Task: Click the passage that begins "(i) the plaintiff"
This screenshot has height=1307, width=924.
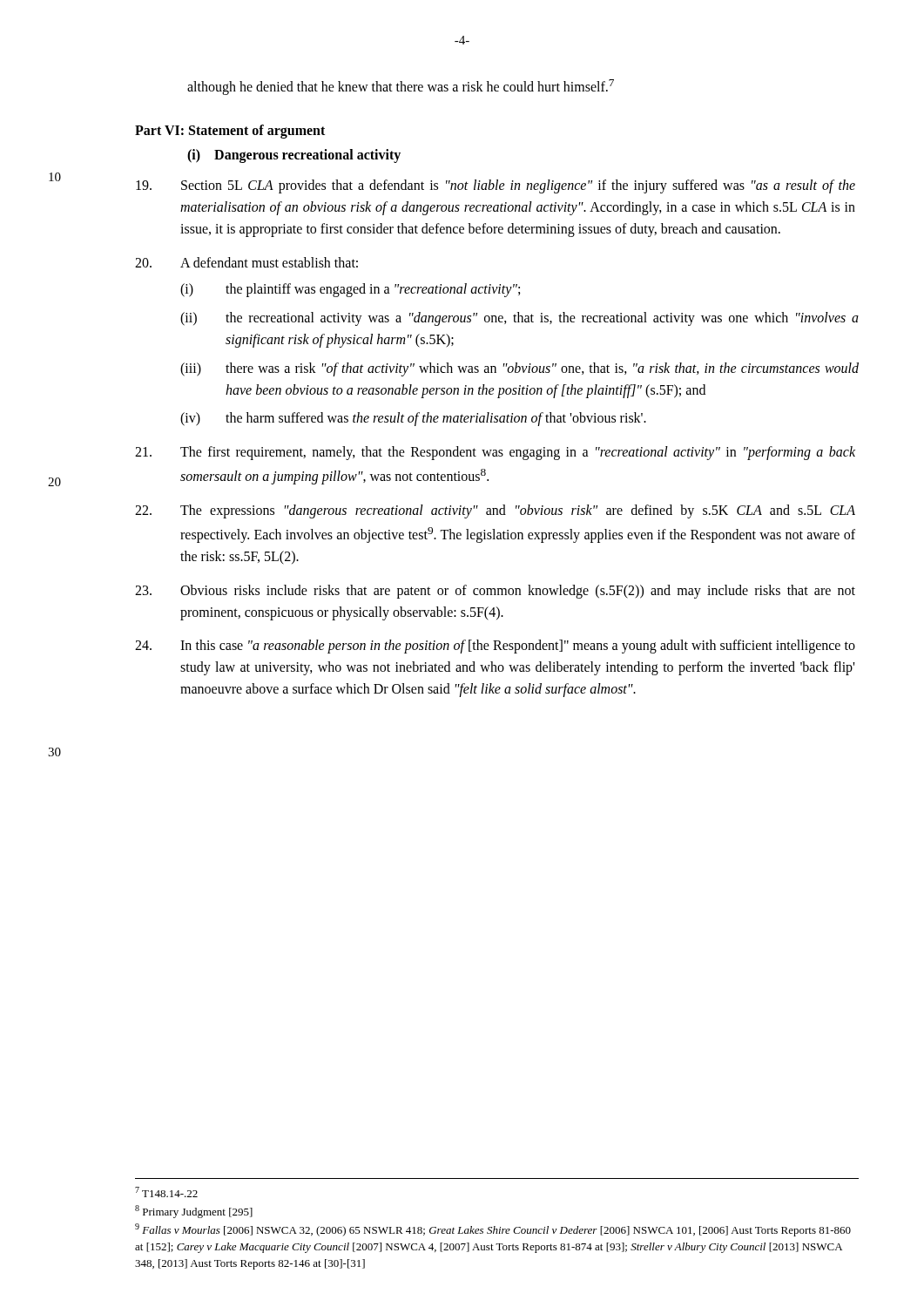Action: (x=519, y=290)
